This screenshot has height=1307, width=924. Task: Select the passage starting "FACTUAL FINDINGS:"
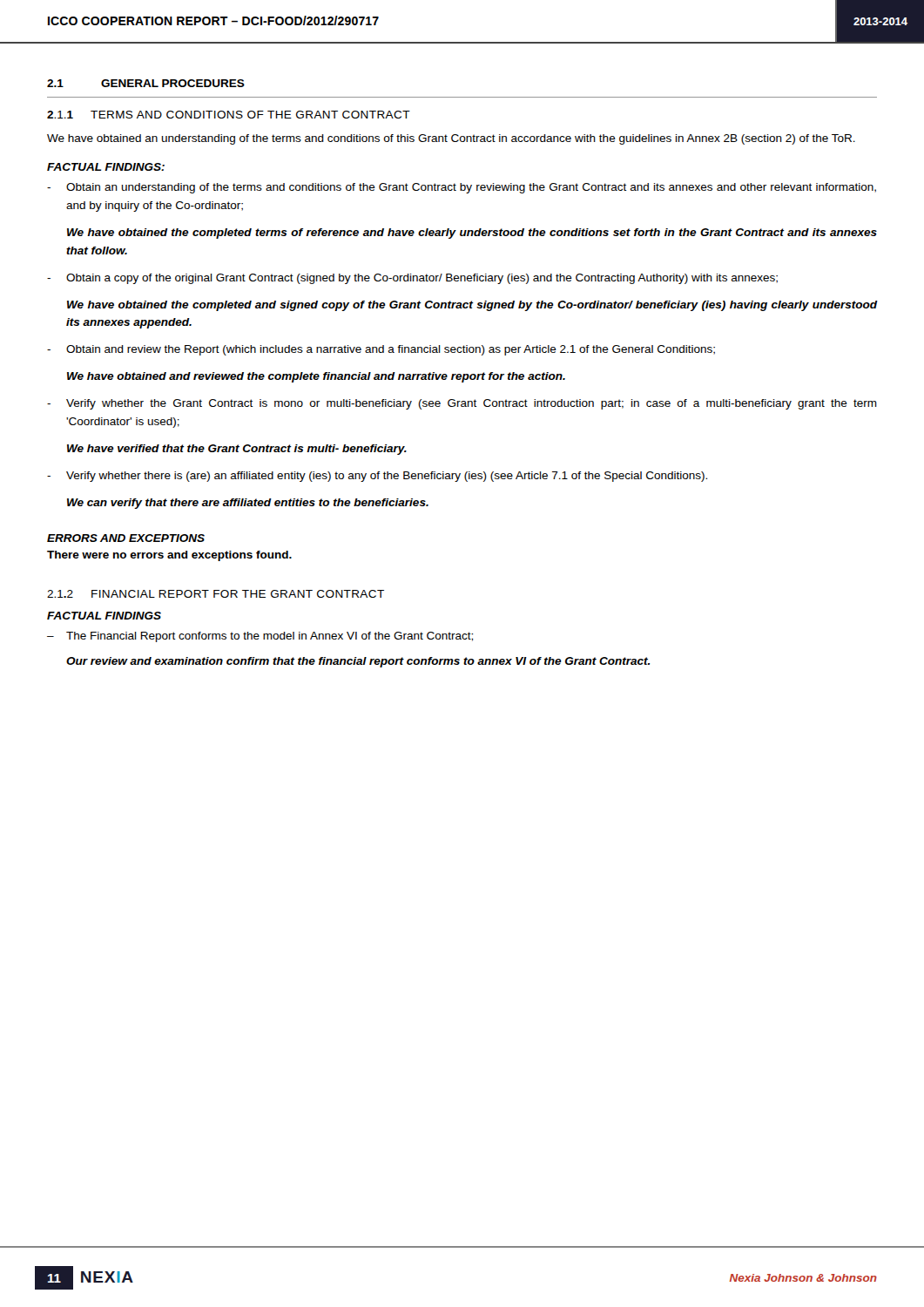point(106,167)
